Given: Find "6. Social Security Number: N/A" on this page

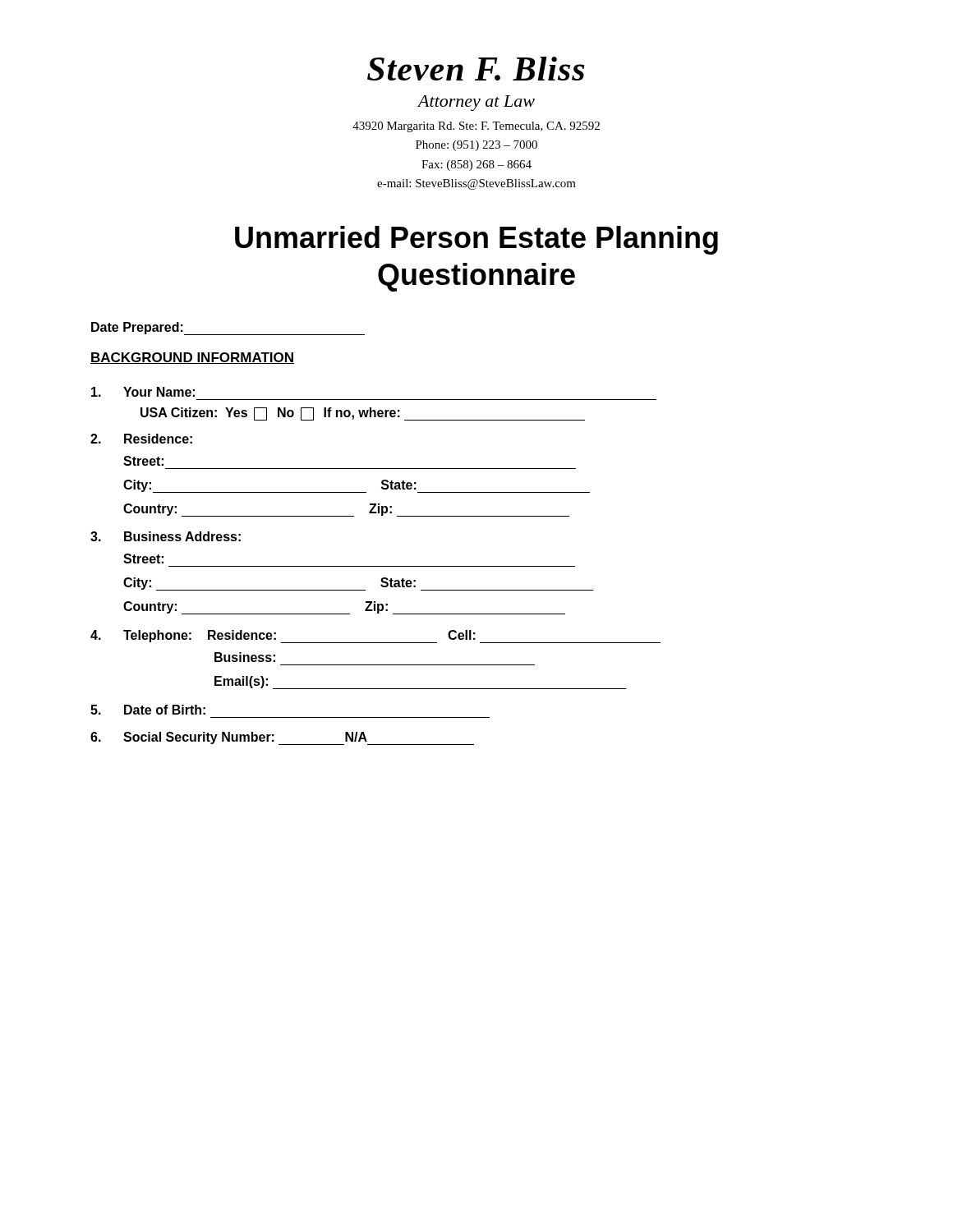Looking at the screenshot, I should click(476, 737).
